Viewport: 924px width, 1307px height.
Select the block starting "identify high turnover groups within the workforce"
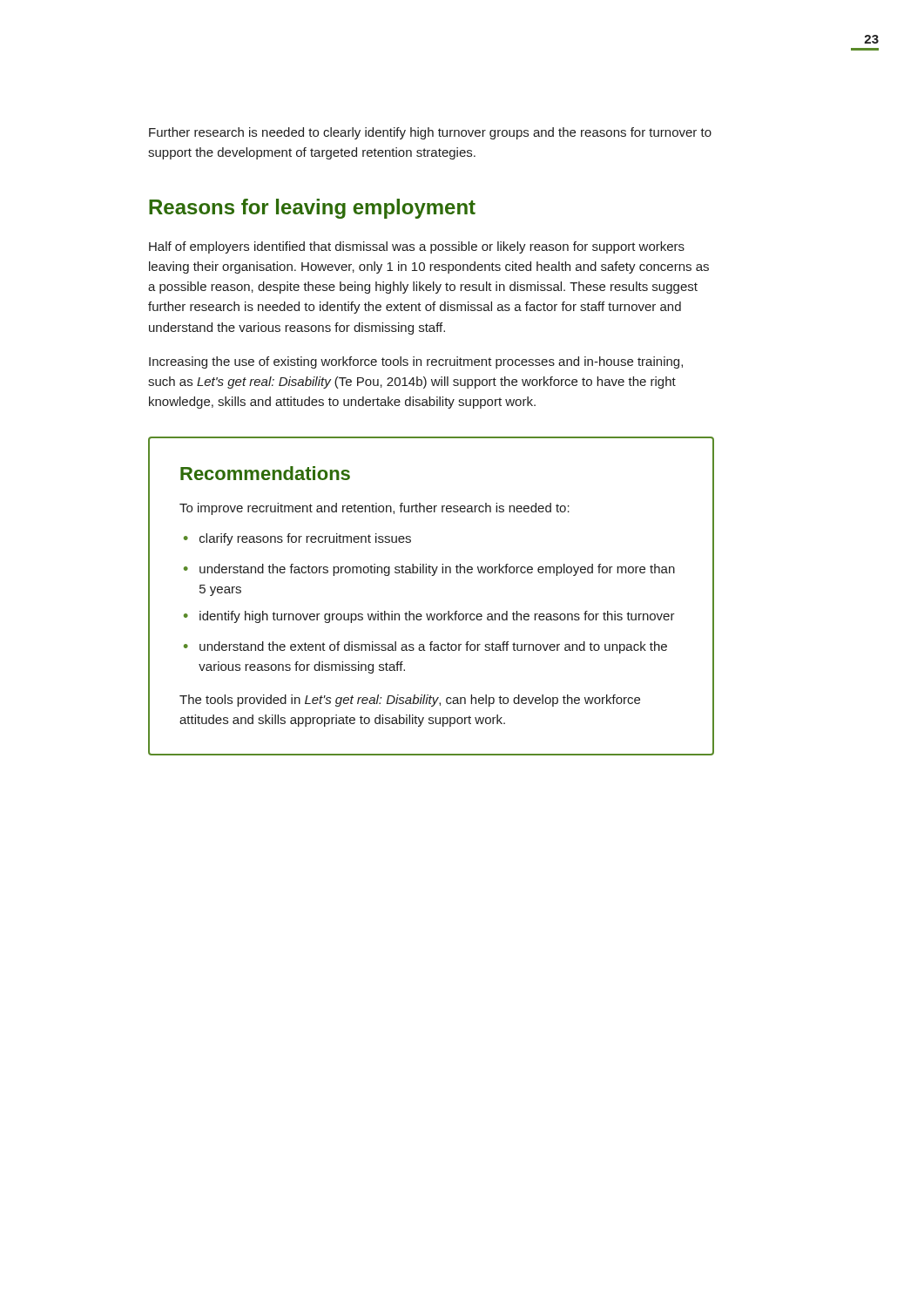click(437, 616)
